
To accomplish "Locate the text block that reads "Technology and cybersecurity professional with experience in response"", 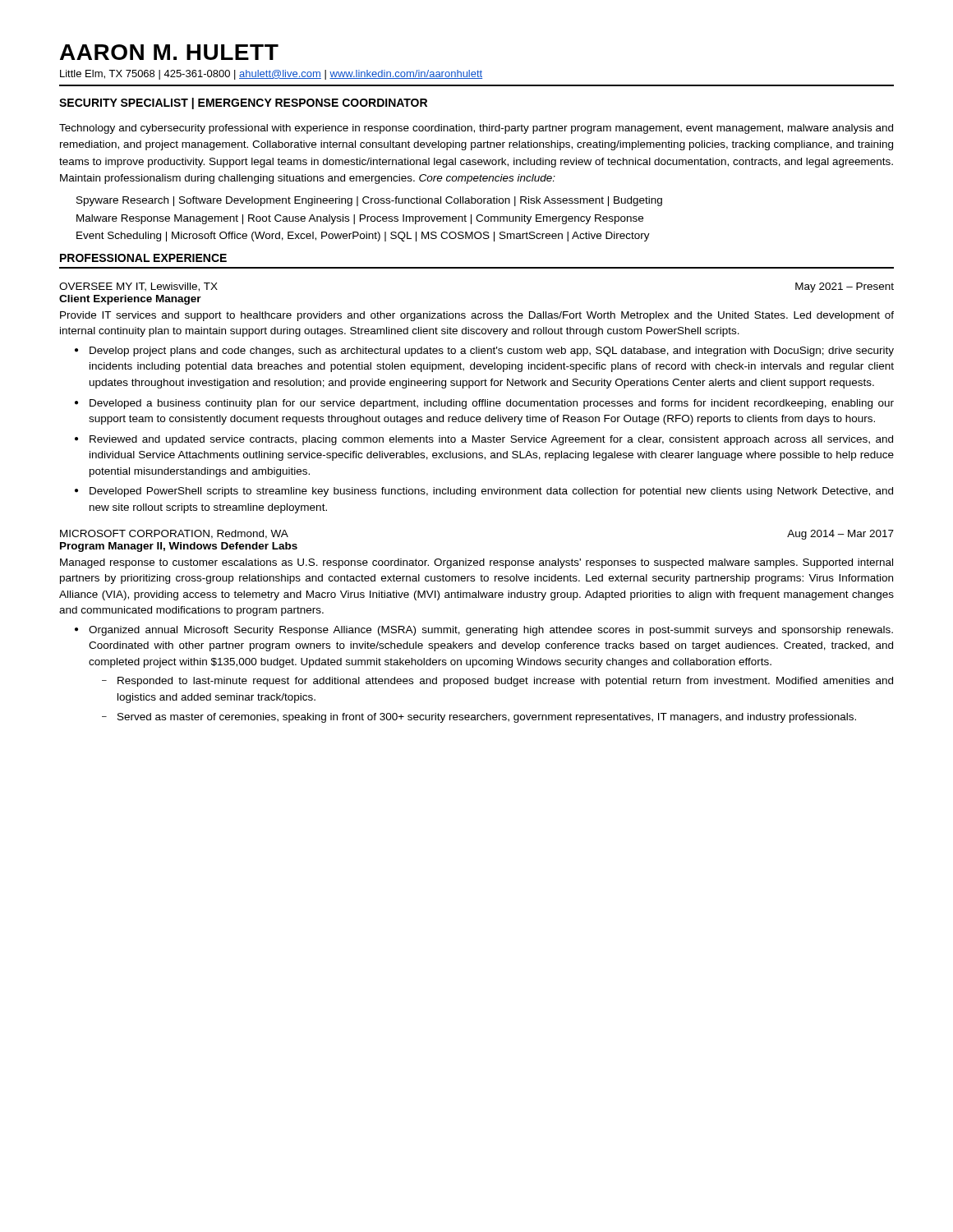I will (476, 153).
